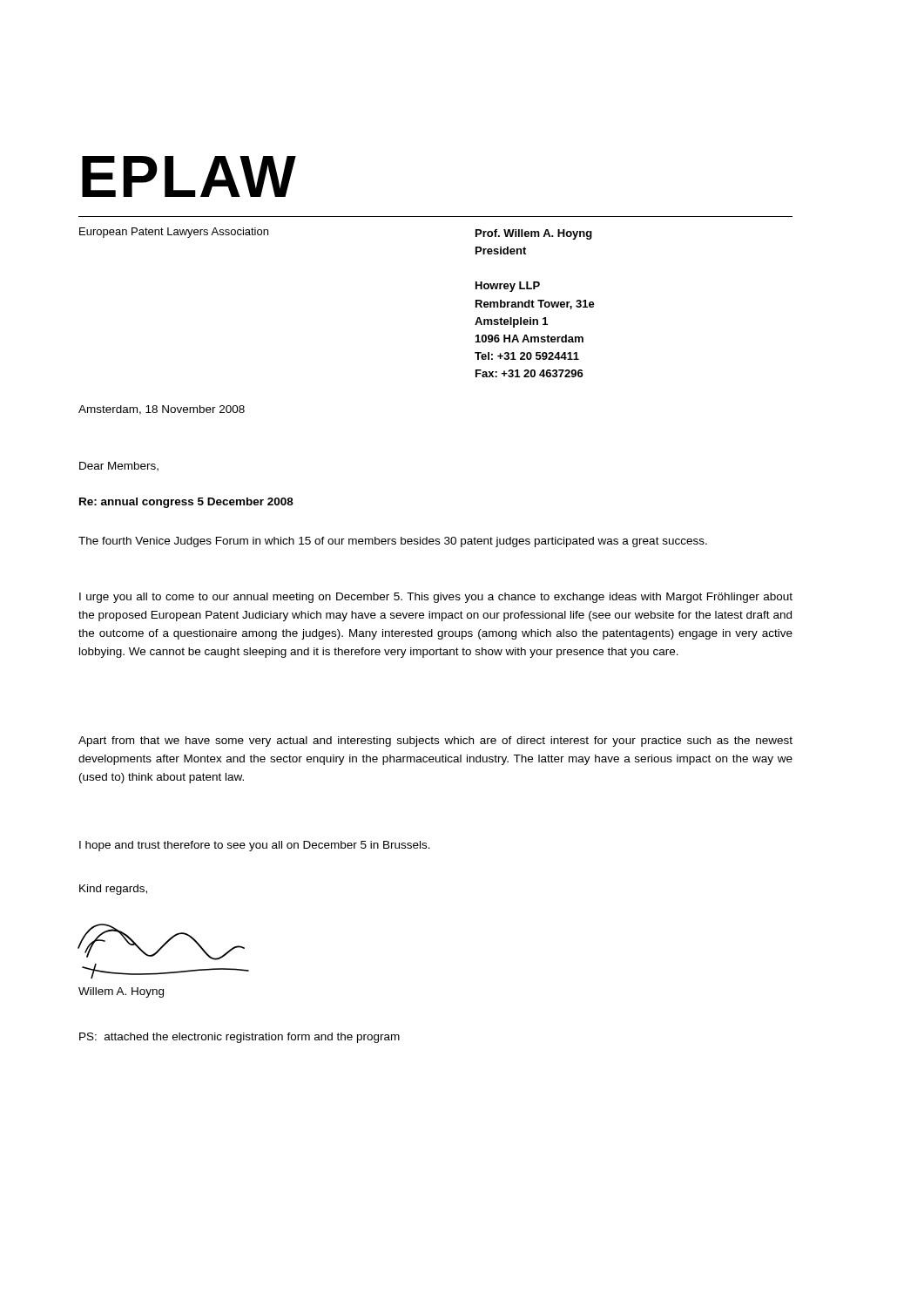Click on the block starting "Amsterdam, 18 November 2008"
The image size is (924, 1307).
[162, 409]
